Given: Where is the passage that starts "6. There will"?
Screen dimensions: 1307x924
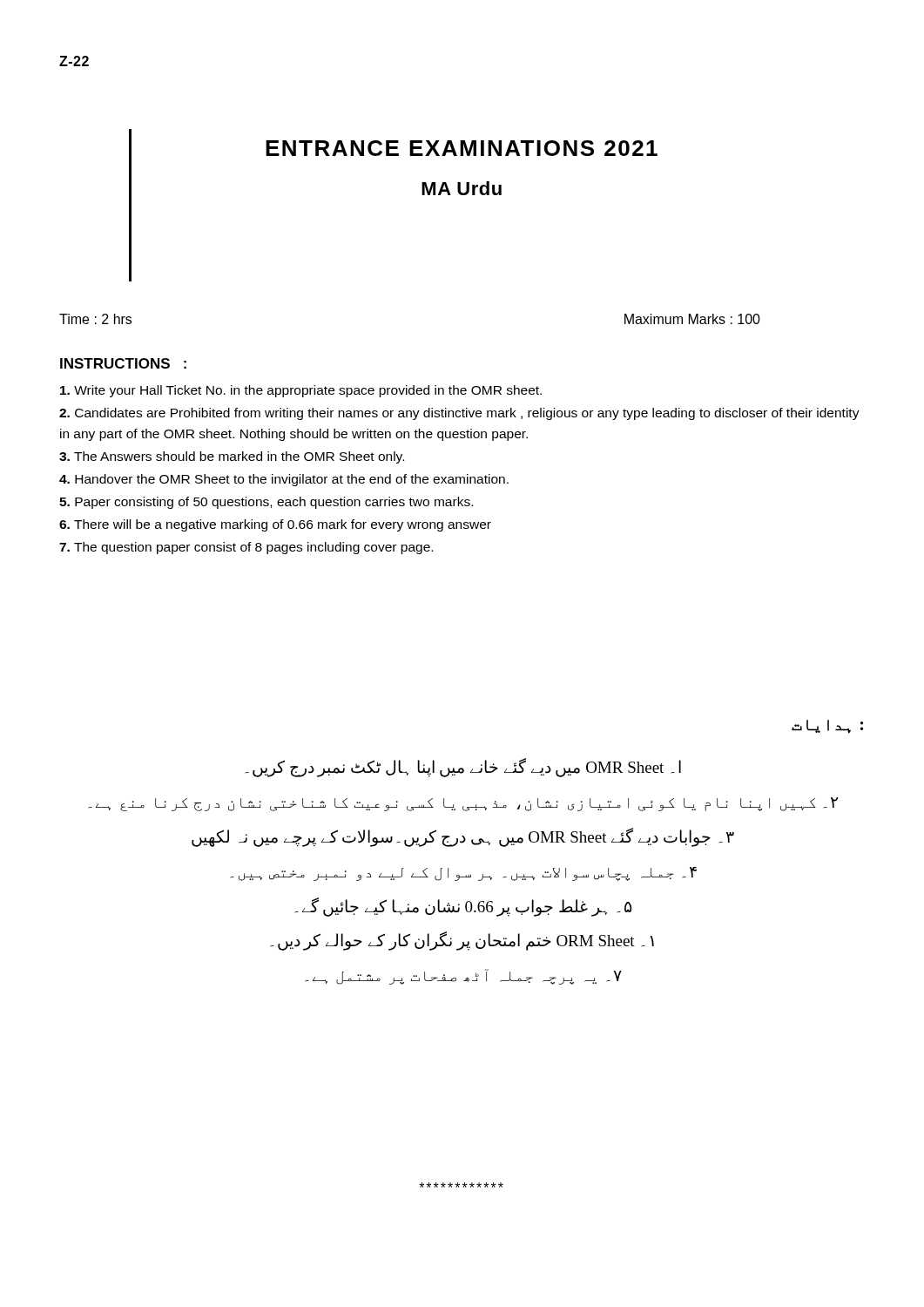Looking at the screenshot, I should click(x=275, y=524).
